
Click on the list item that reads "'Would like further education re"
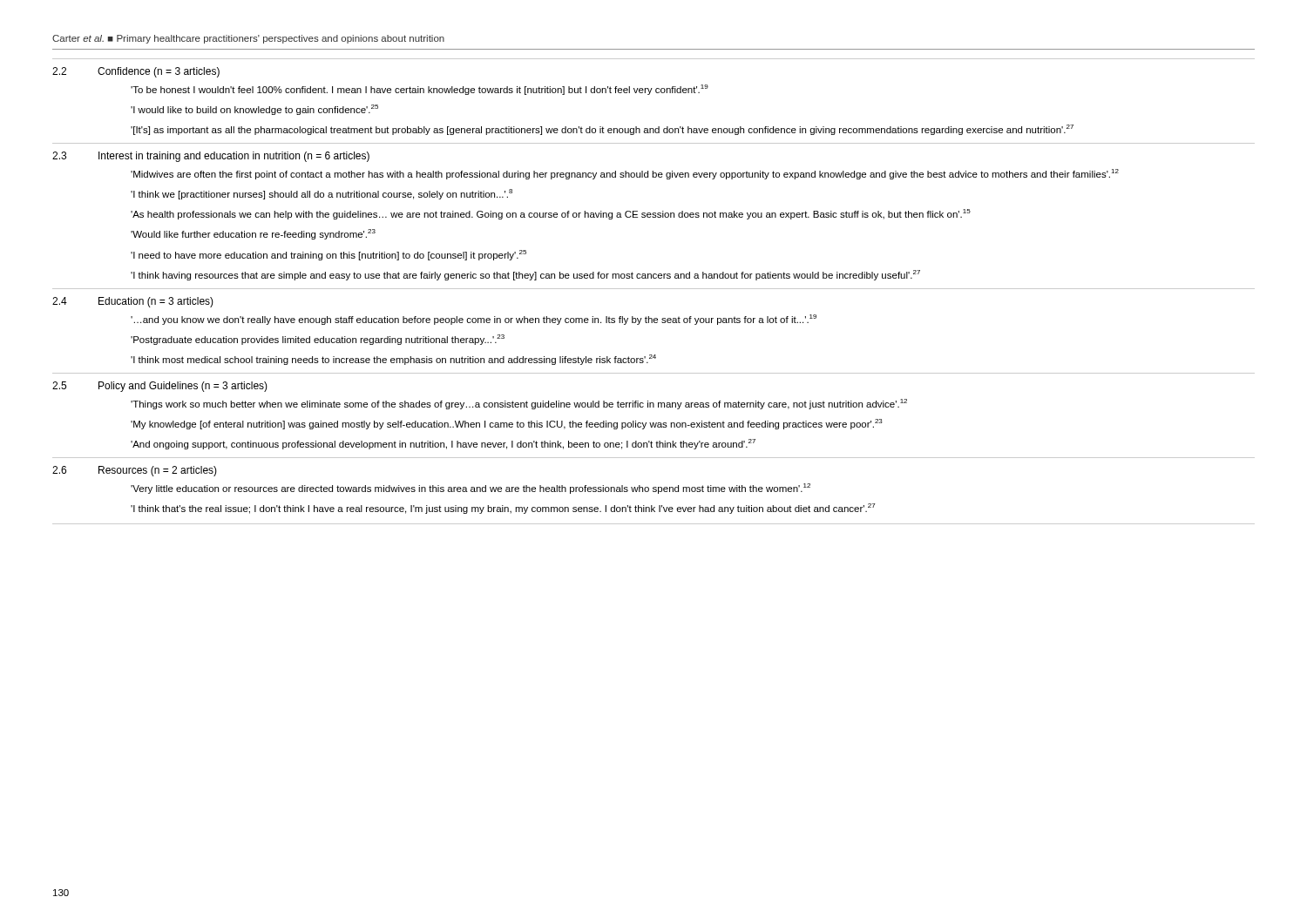[x=253, y=234]
